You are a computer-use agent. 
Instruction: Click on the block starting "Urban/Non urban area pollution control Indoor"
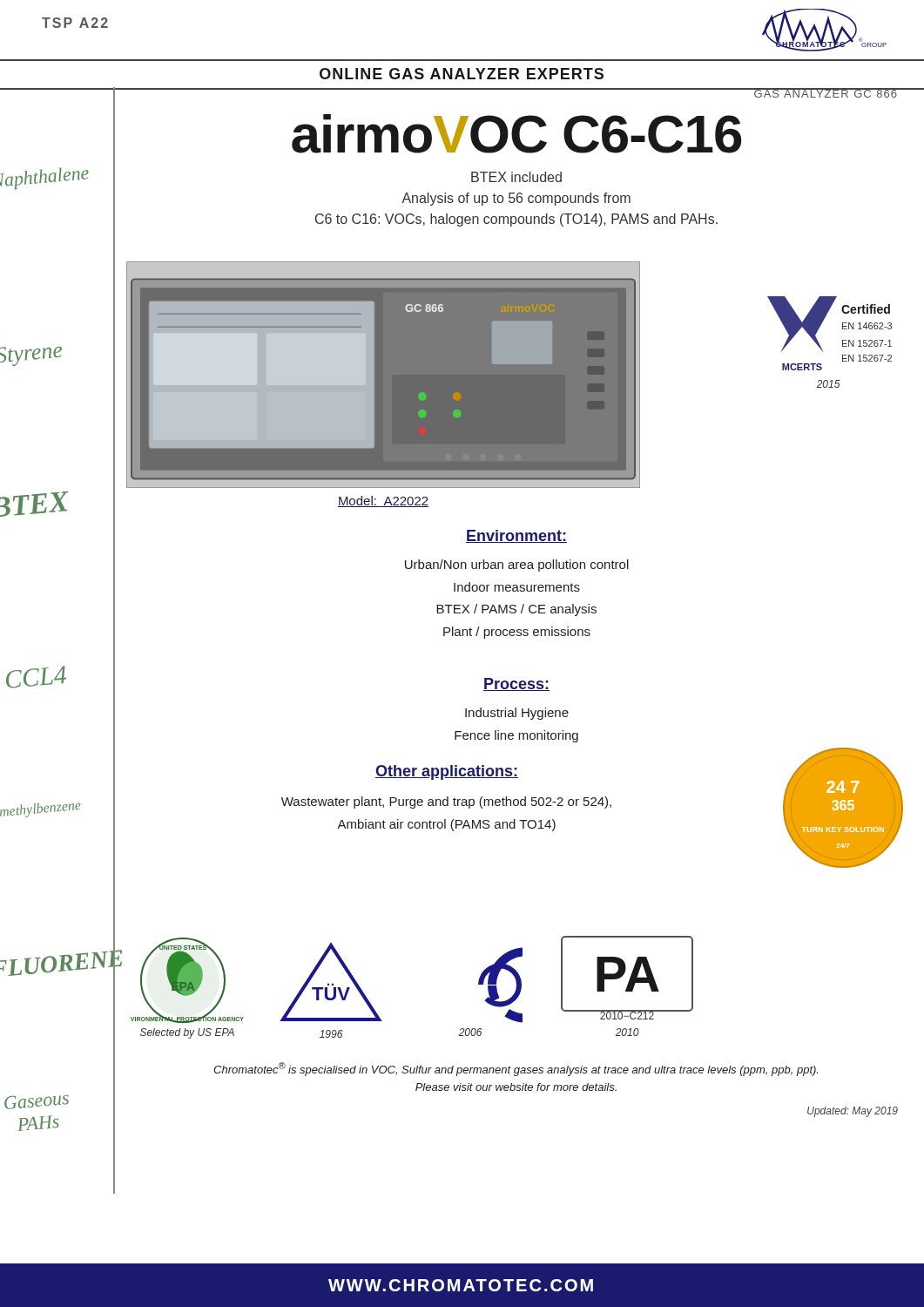point(516,597)
